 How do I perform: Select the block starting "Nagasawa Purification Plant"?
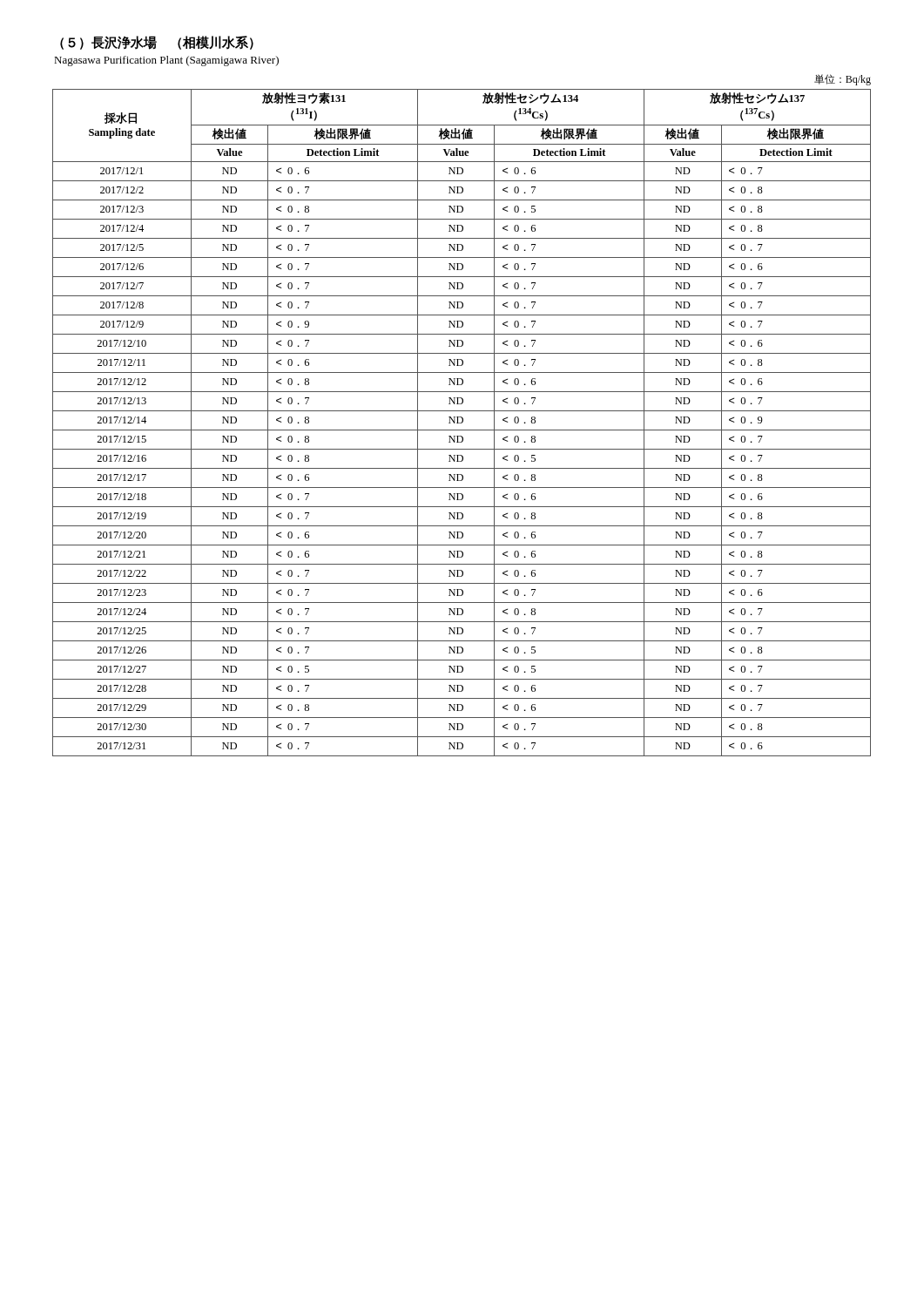(167, 60)
